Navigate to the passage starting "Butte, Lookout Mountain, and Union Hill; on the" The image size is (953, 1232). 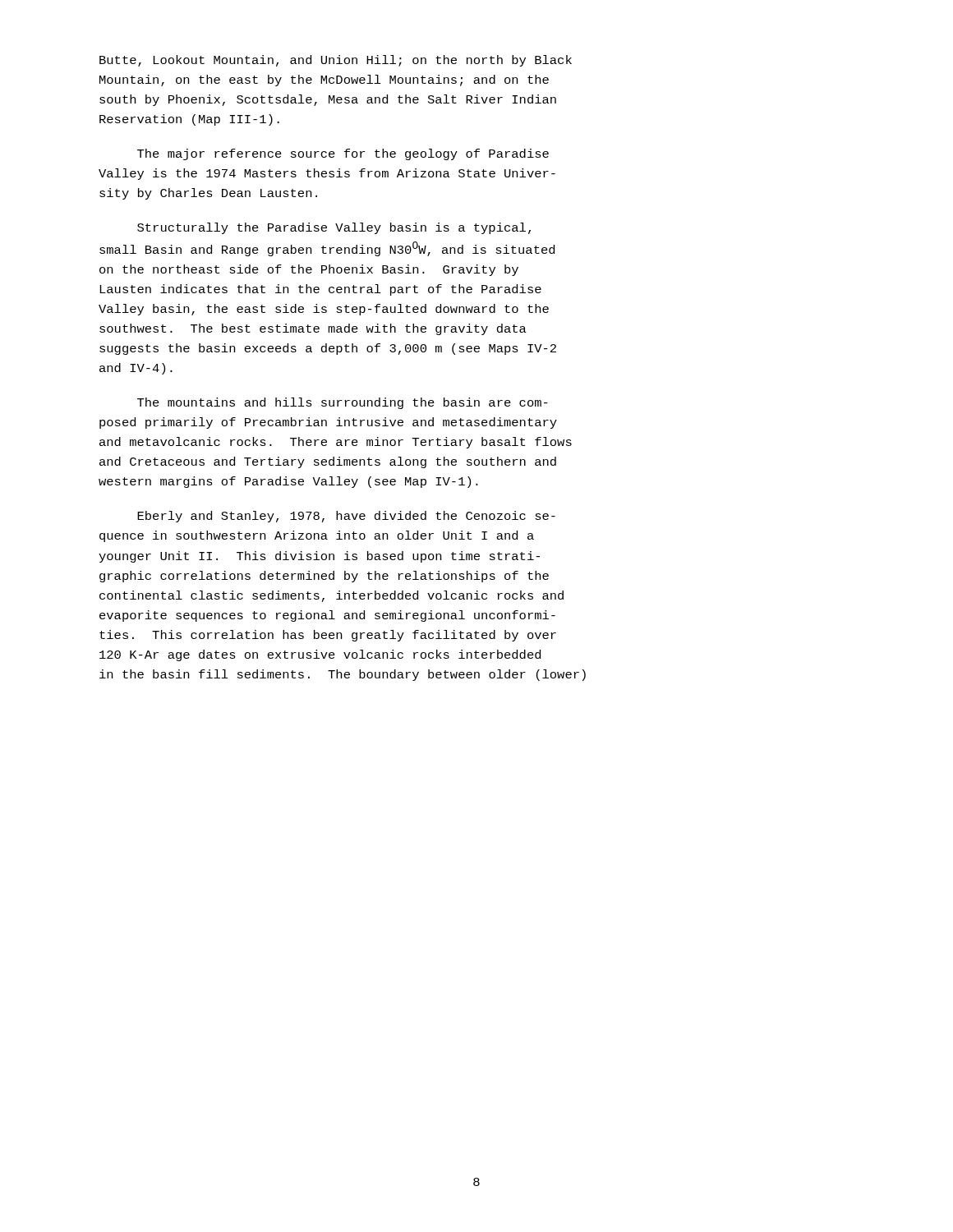click(x=335, y=90)
